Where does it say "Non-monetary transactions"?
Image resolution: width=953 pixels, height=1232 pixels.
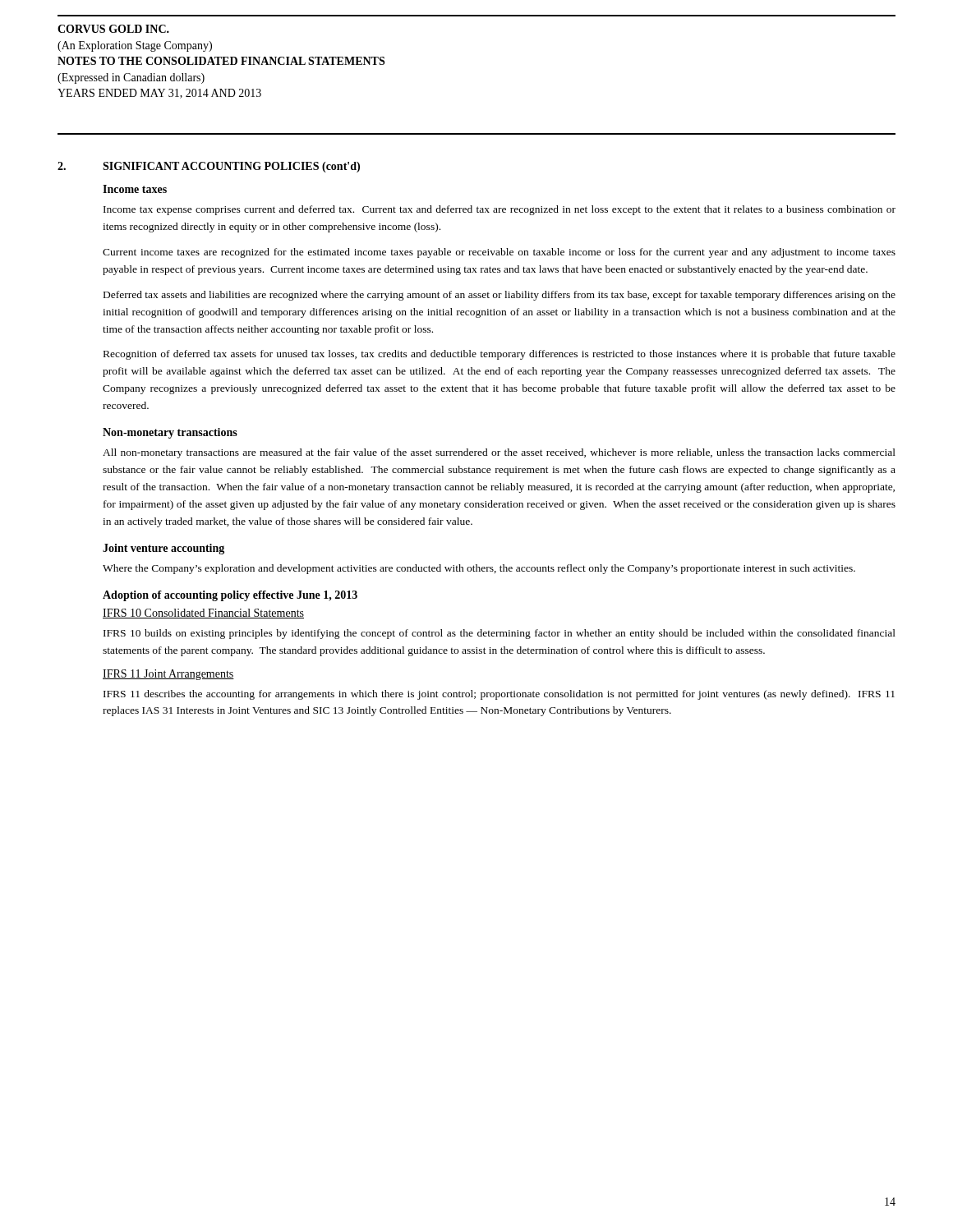[170, 433]
